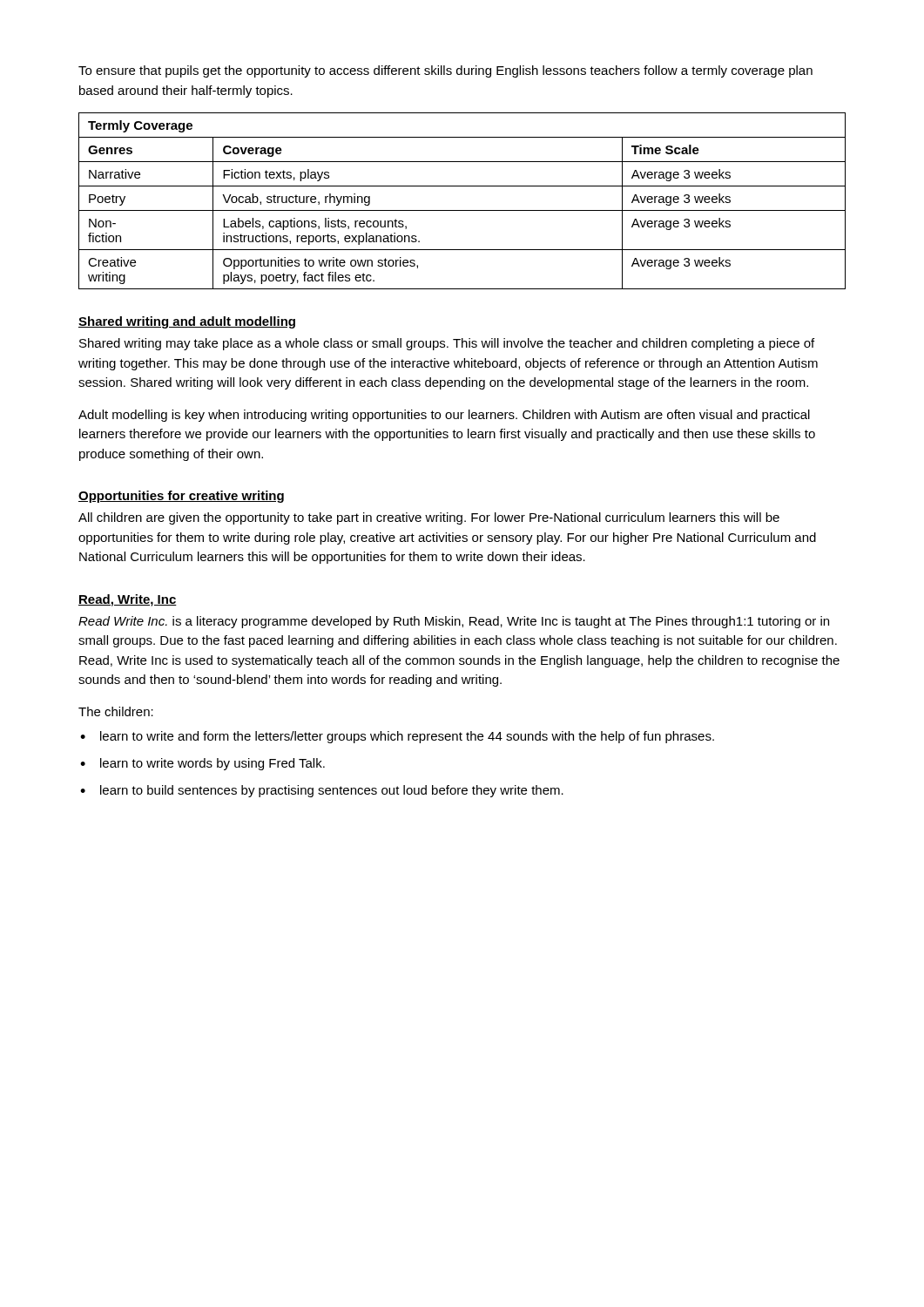Point to the text starting "• learn to build sentences by"
Image resolution: width=924 pixels, height=1307 pixels.
point(462,792)
